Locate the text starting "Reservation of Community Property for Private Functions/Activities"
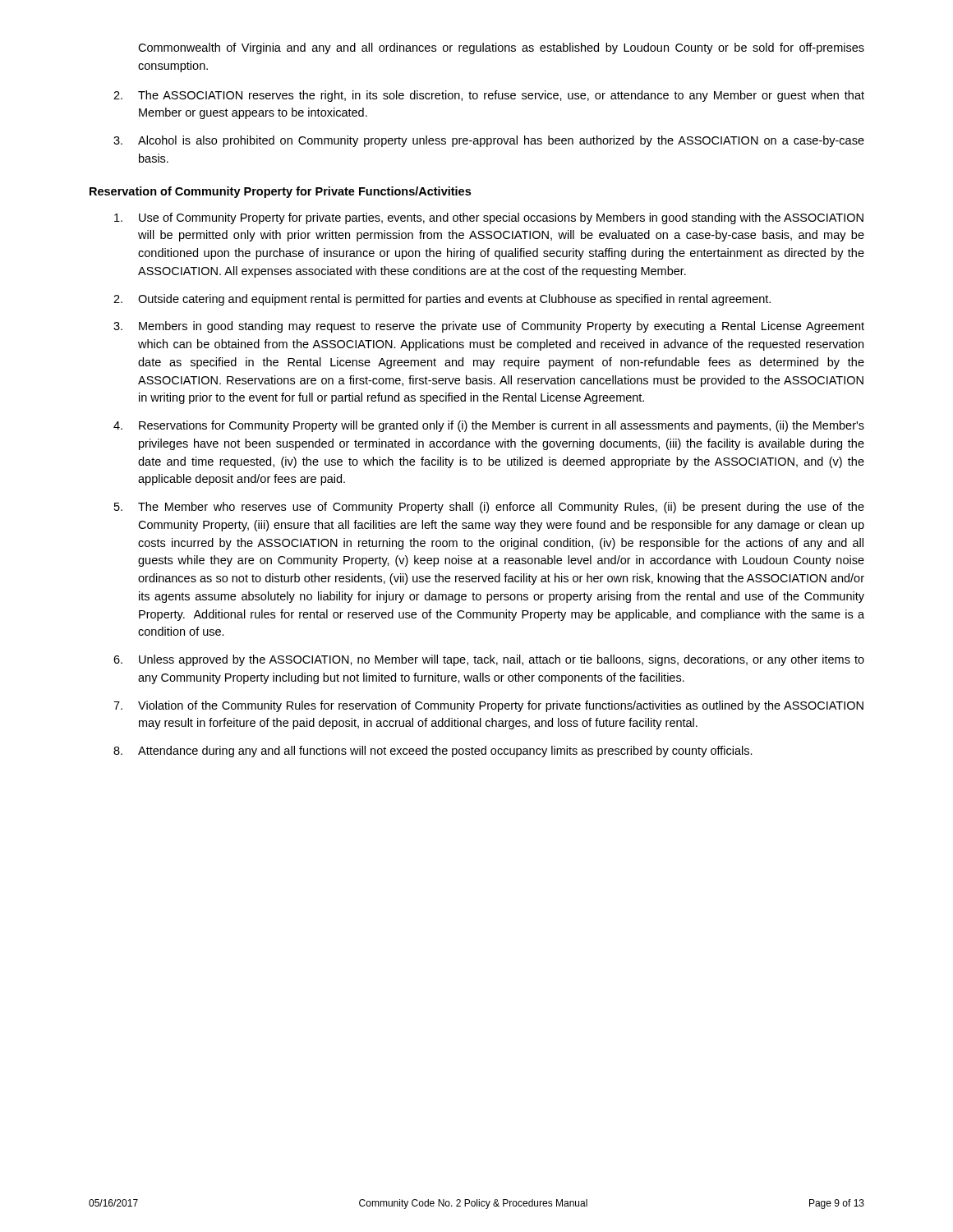This screenshot has width=953, height=1232. point(280,191)
